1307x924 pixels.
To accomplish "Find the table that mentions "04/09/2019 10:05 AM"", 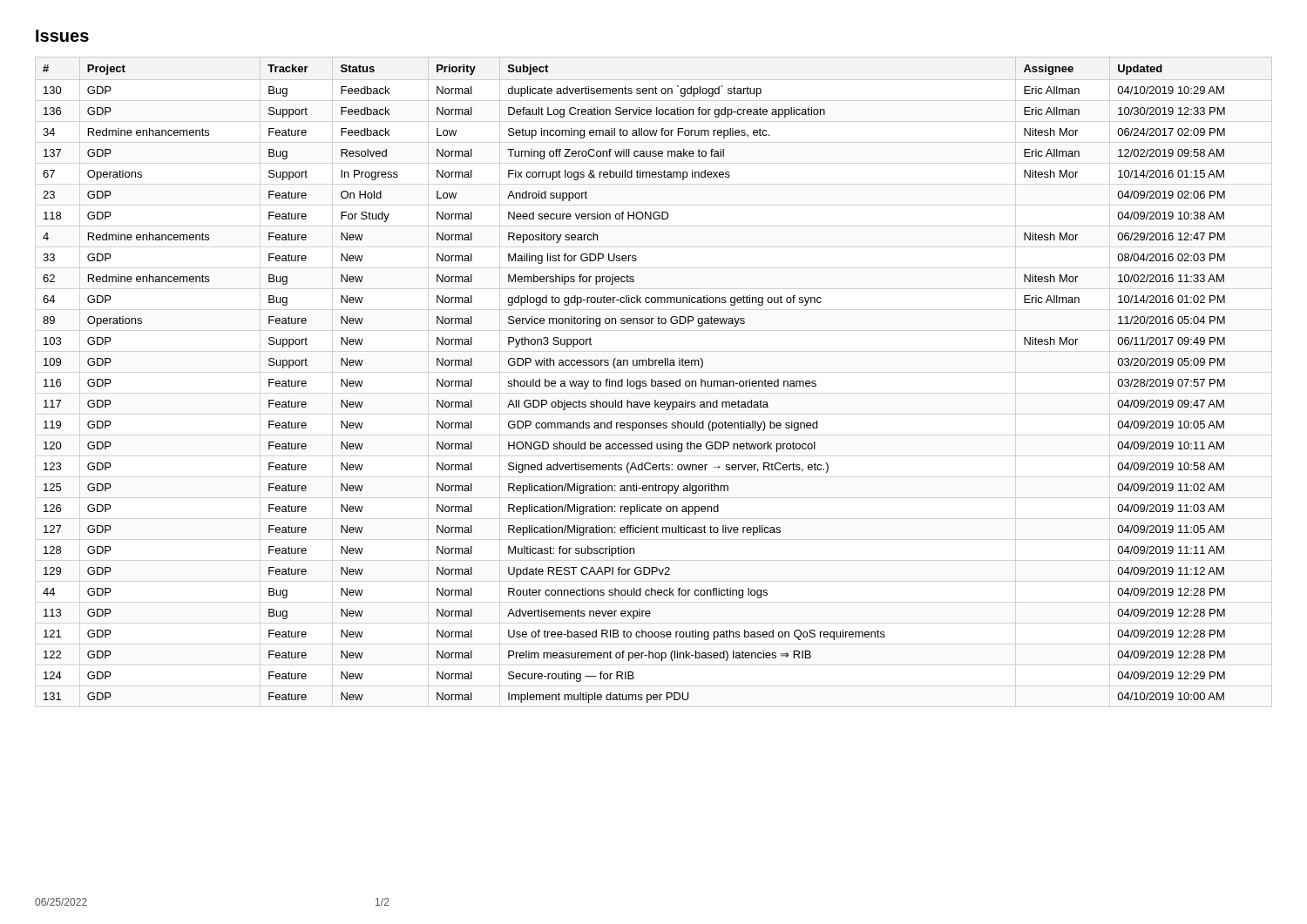I will point(654,382).
